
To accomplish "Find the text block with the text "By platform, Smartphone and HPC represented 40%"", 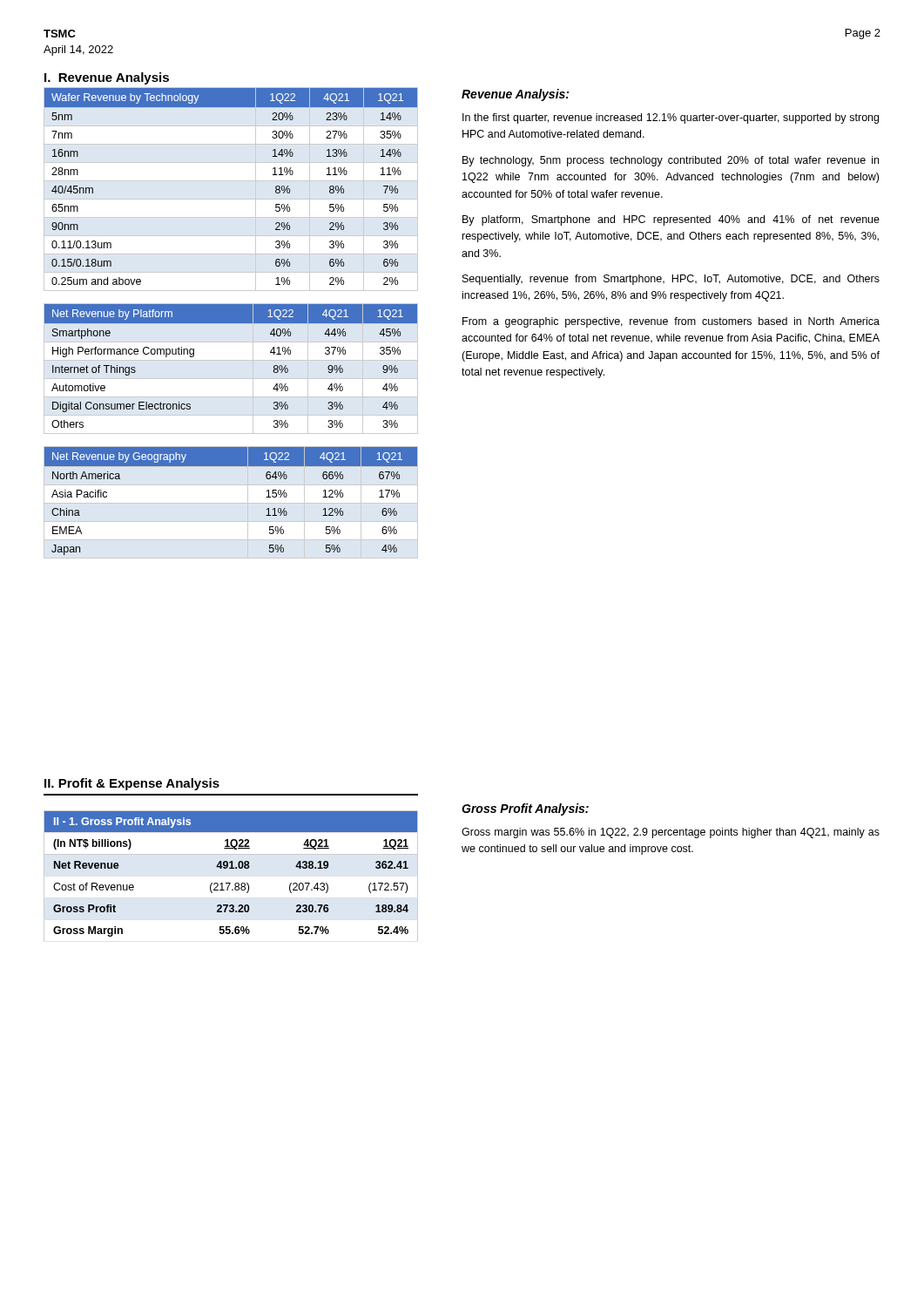I will 671,236.
